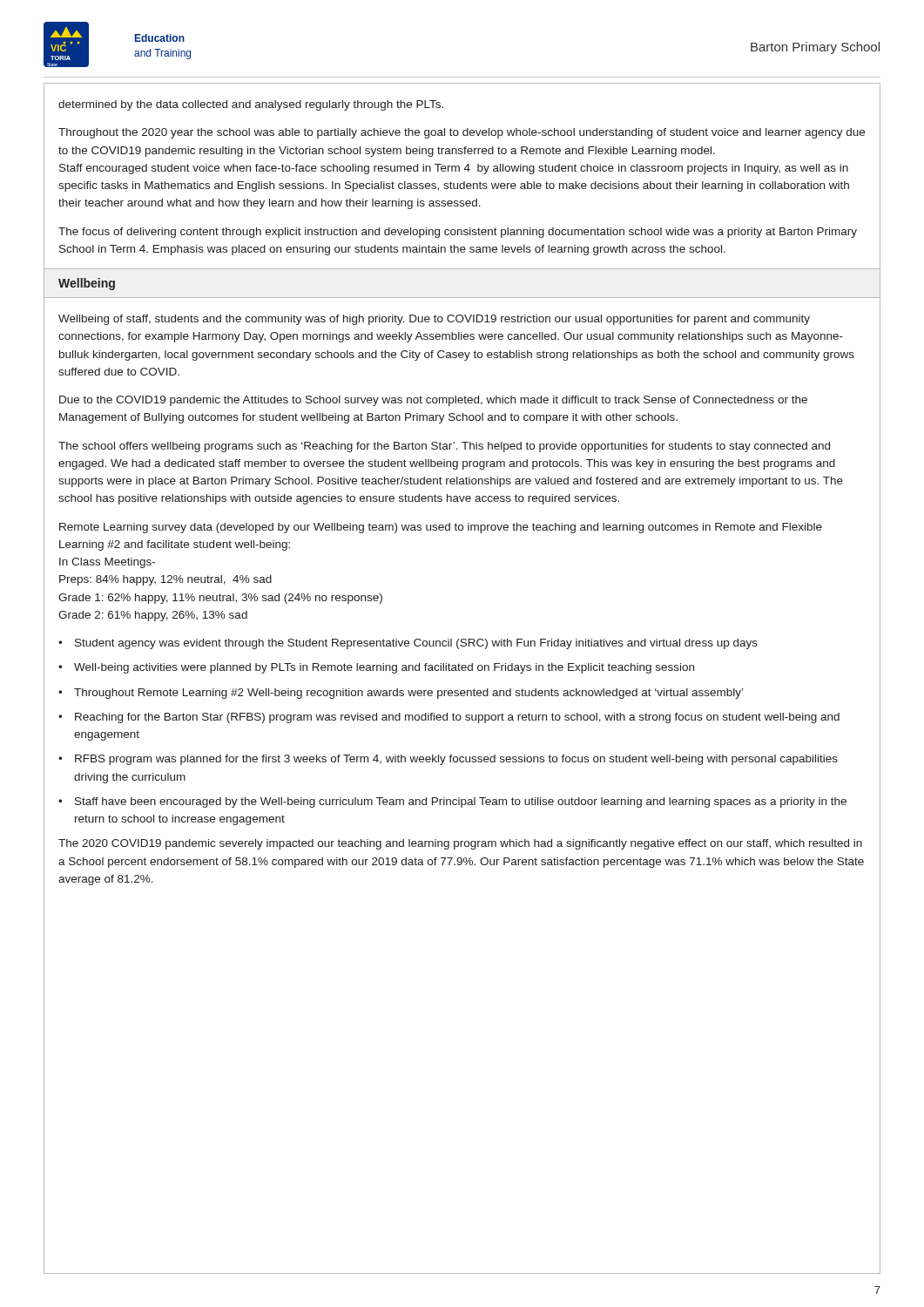Viewport: 924px width, 1307px height.
Task: Find the block starting "• Well-being activities were planned by"
Action: pyautogui.click(x=462, y=668)
